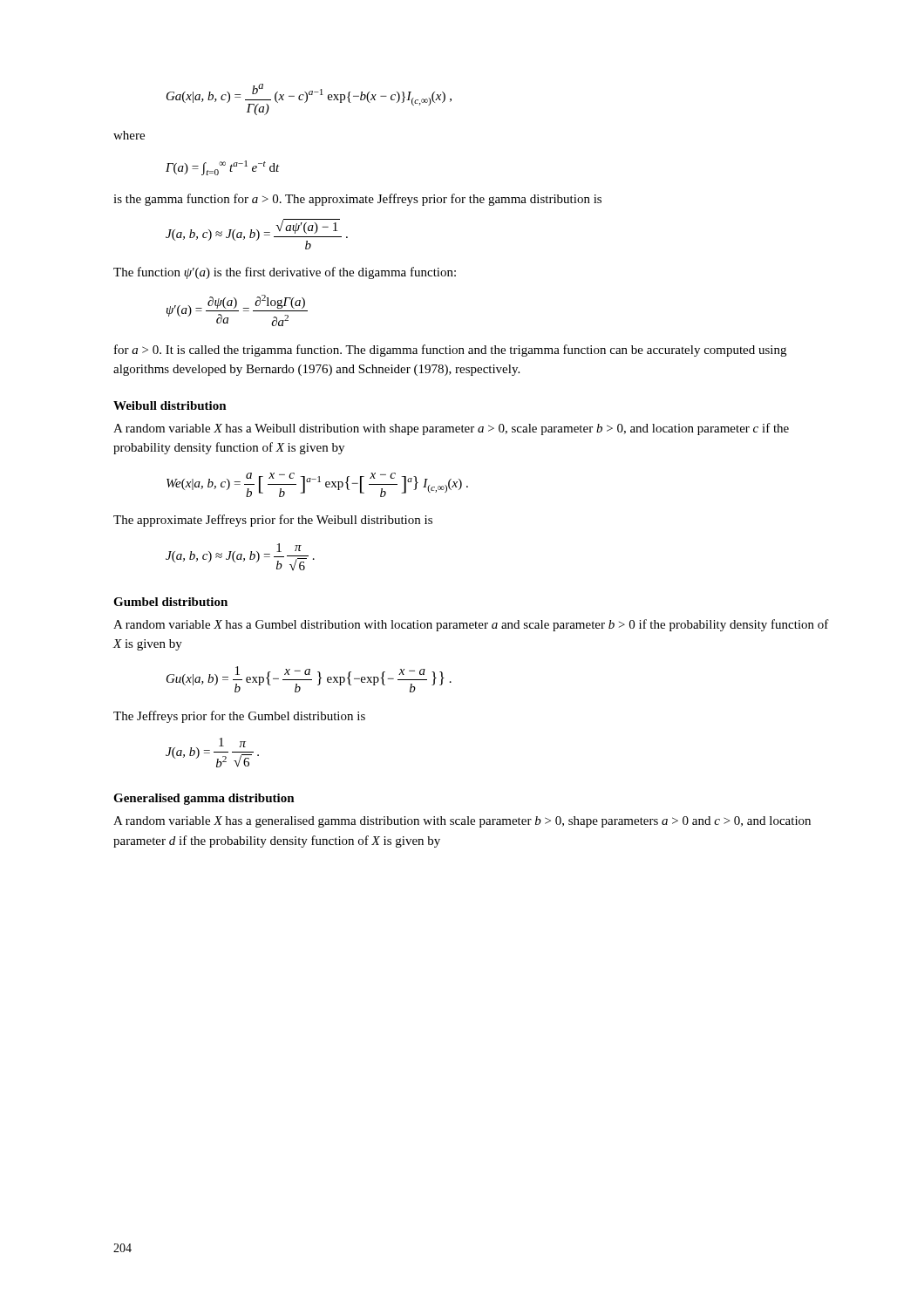Navigate to the passage starting "for a > 0. It"

[x=475, y=359]
